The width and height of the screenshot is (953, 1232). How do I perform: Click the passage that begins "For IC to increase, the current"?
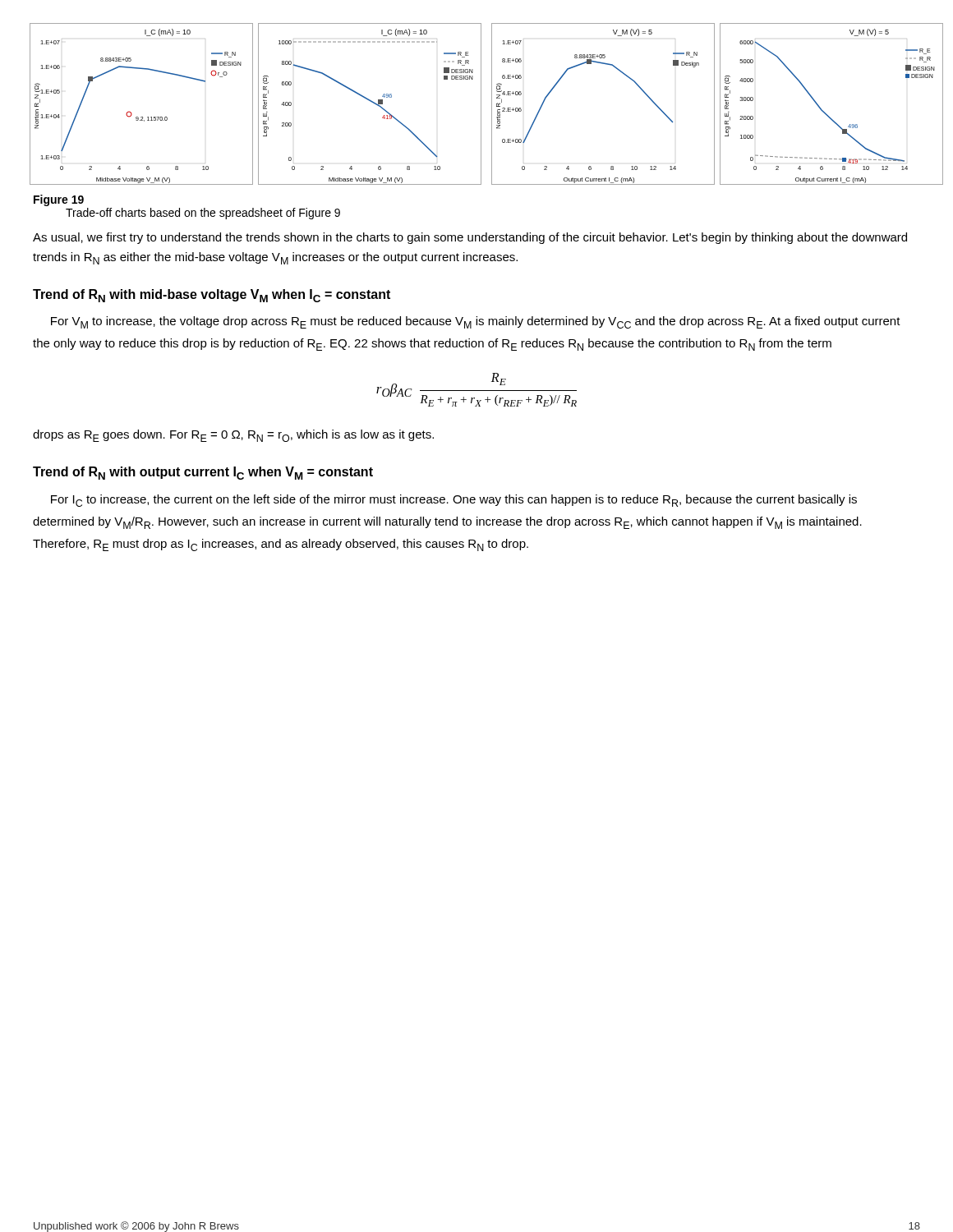coord(448,522)
